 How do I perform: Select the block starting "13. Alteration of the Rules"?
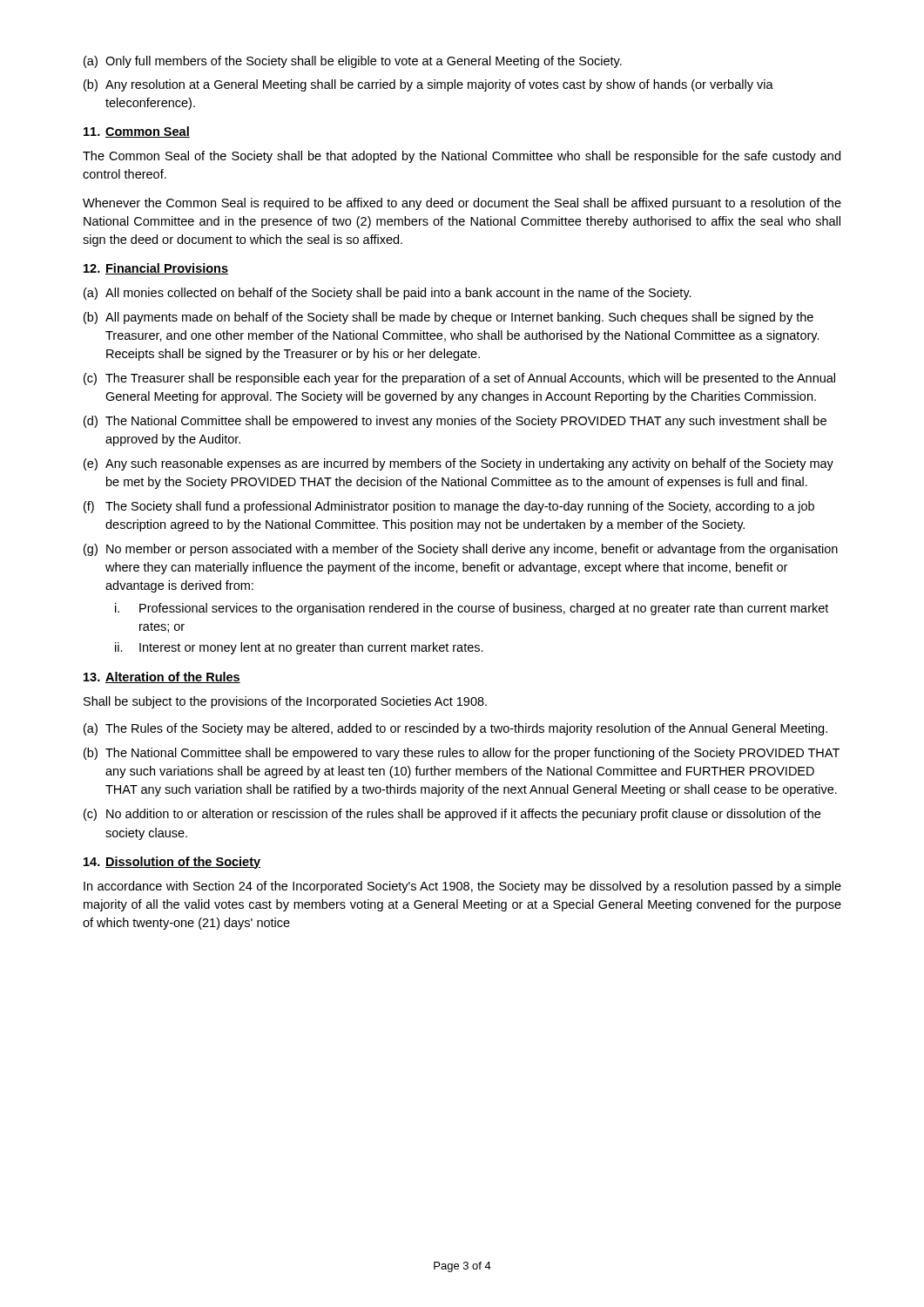161,677
